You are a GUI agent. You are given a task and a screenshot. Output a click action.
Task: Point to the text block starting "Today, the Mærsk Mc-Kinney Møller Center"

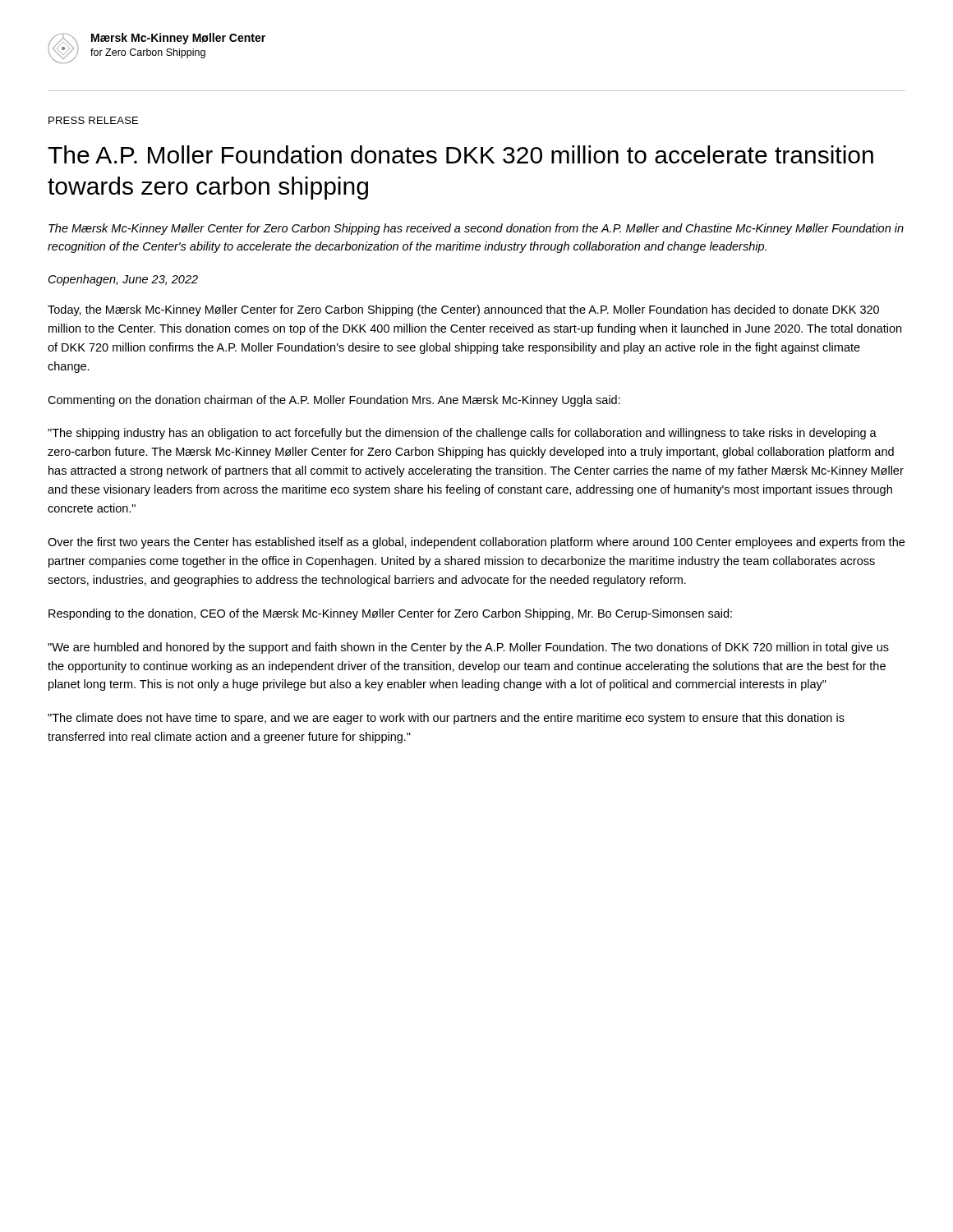(x=475, y=338)
